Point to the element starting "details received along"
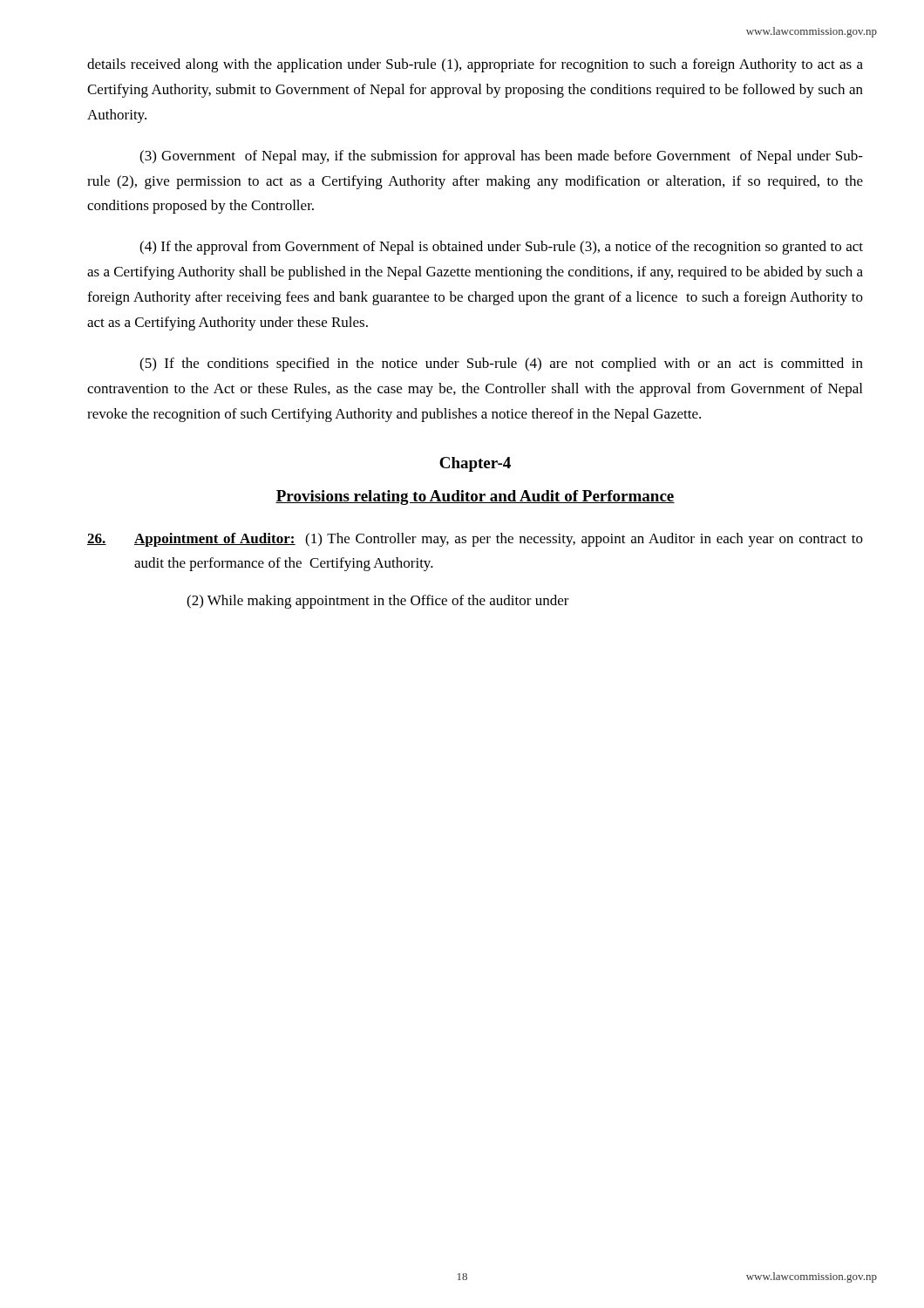 475,89
